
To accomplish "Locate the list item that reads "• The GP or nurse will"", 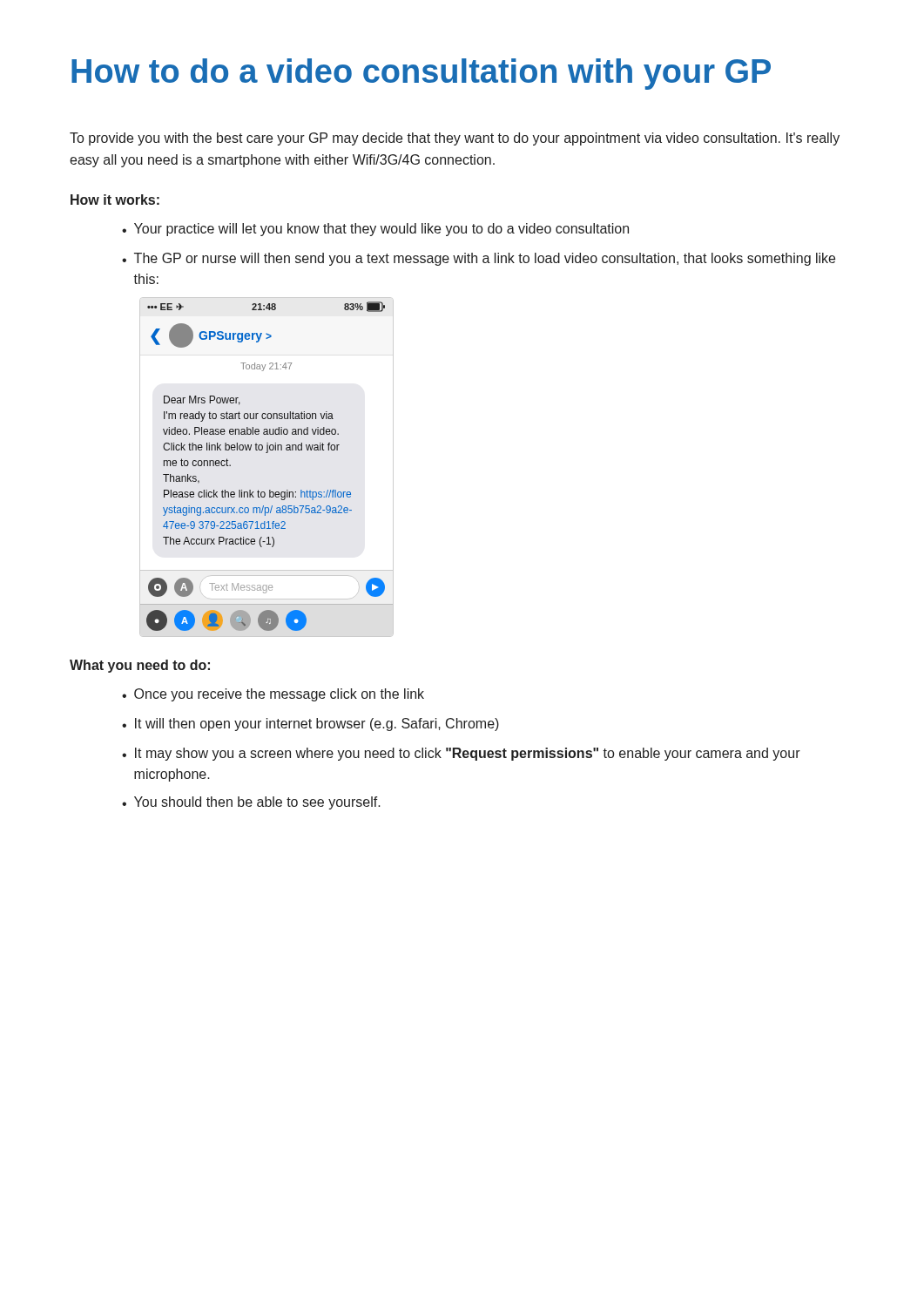I will pos(488,269).
